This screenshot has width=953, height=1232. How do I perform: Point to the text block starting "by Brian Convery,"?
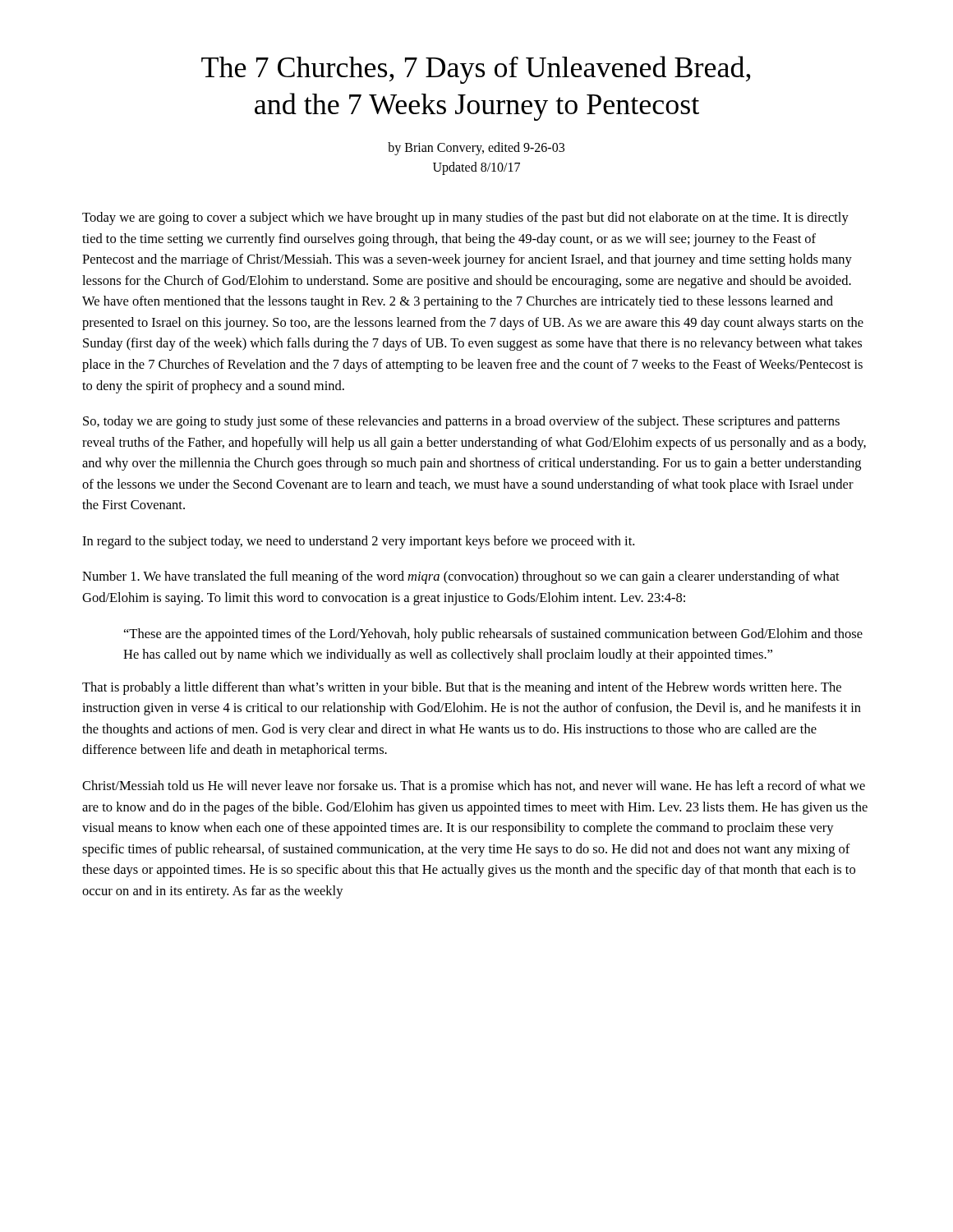(476, 157)
